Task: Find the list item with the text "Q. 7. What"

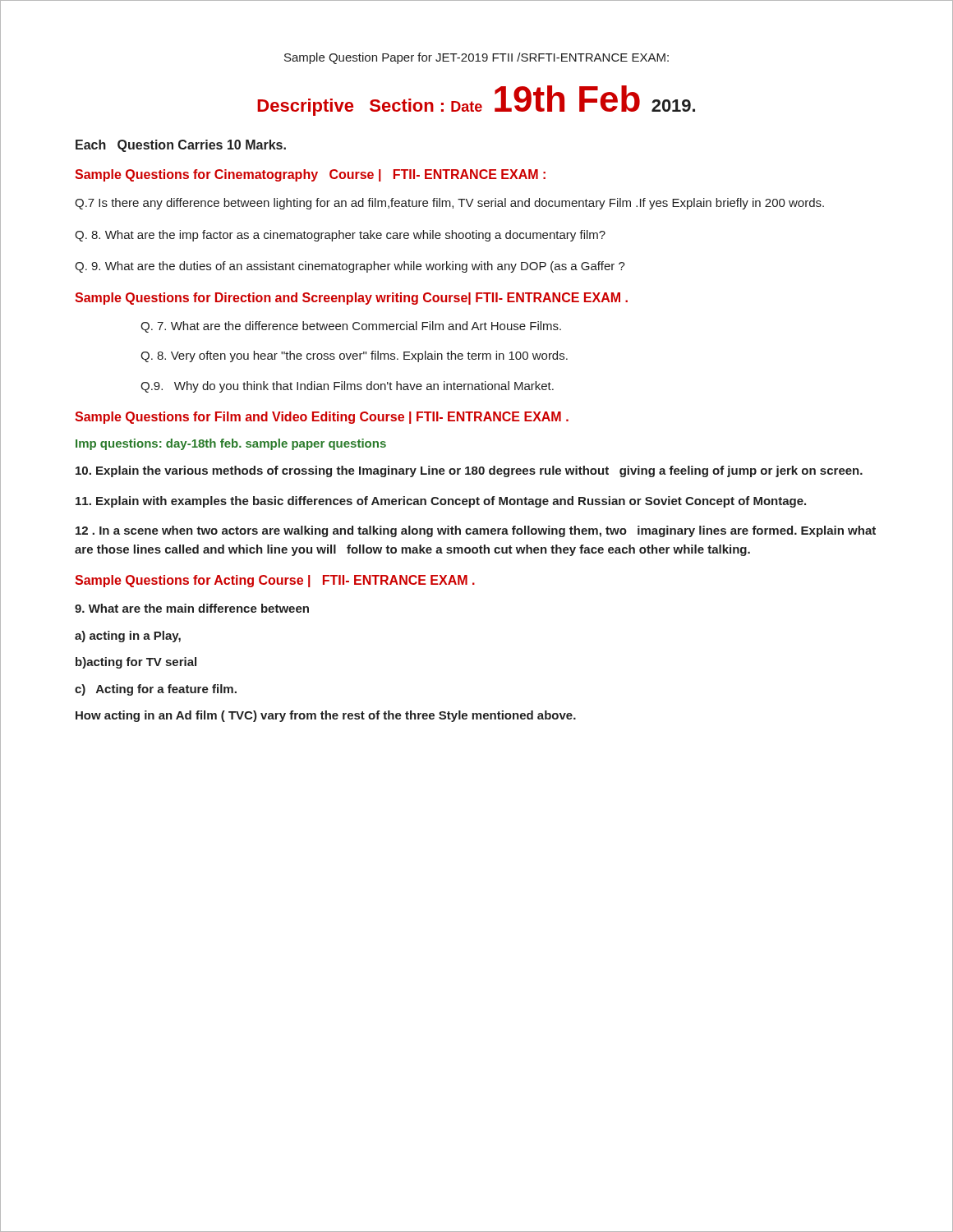Action: [x=351, y=325]
